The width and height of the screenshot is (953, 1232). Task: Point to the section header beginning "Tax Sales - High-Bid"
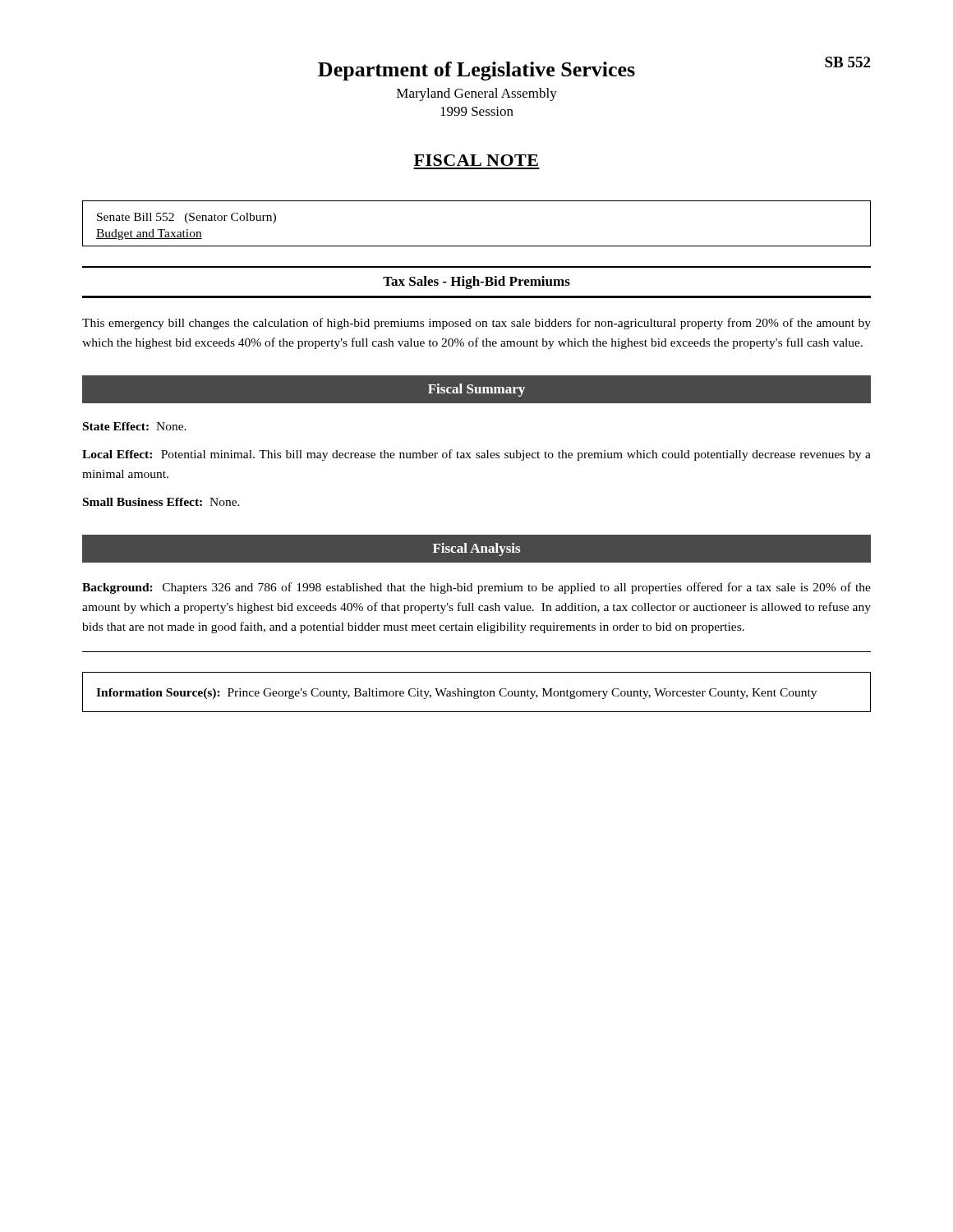(x=476, y=281)
